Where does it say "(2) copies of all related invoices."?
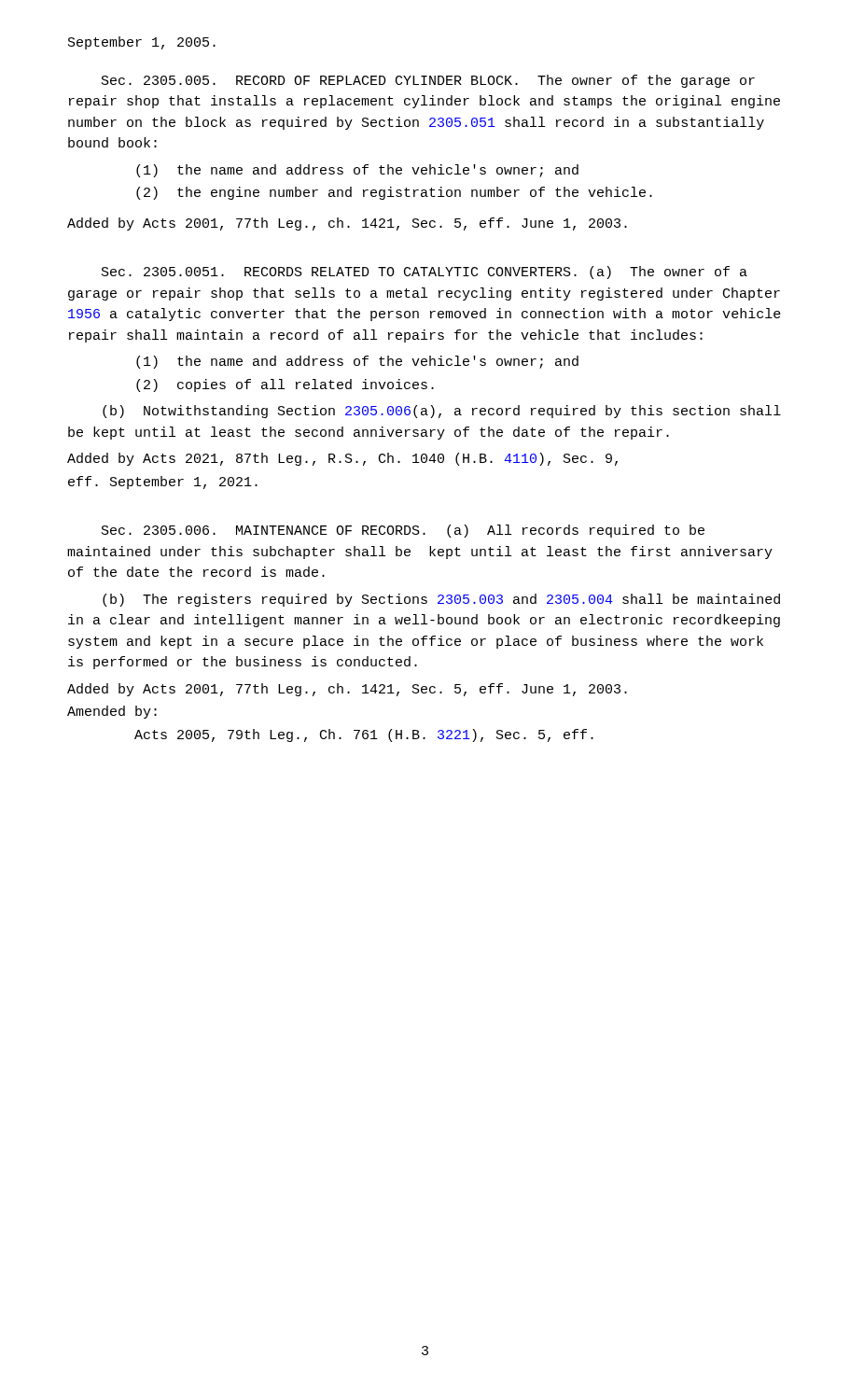 pyautogui.click(x=286, y=385)
